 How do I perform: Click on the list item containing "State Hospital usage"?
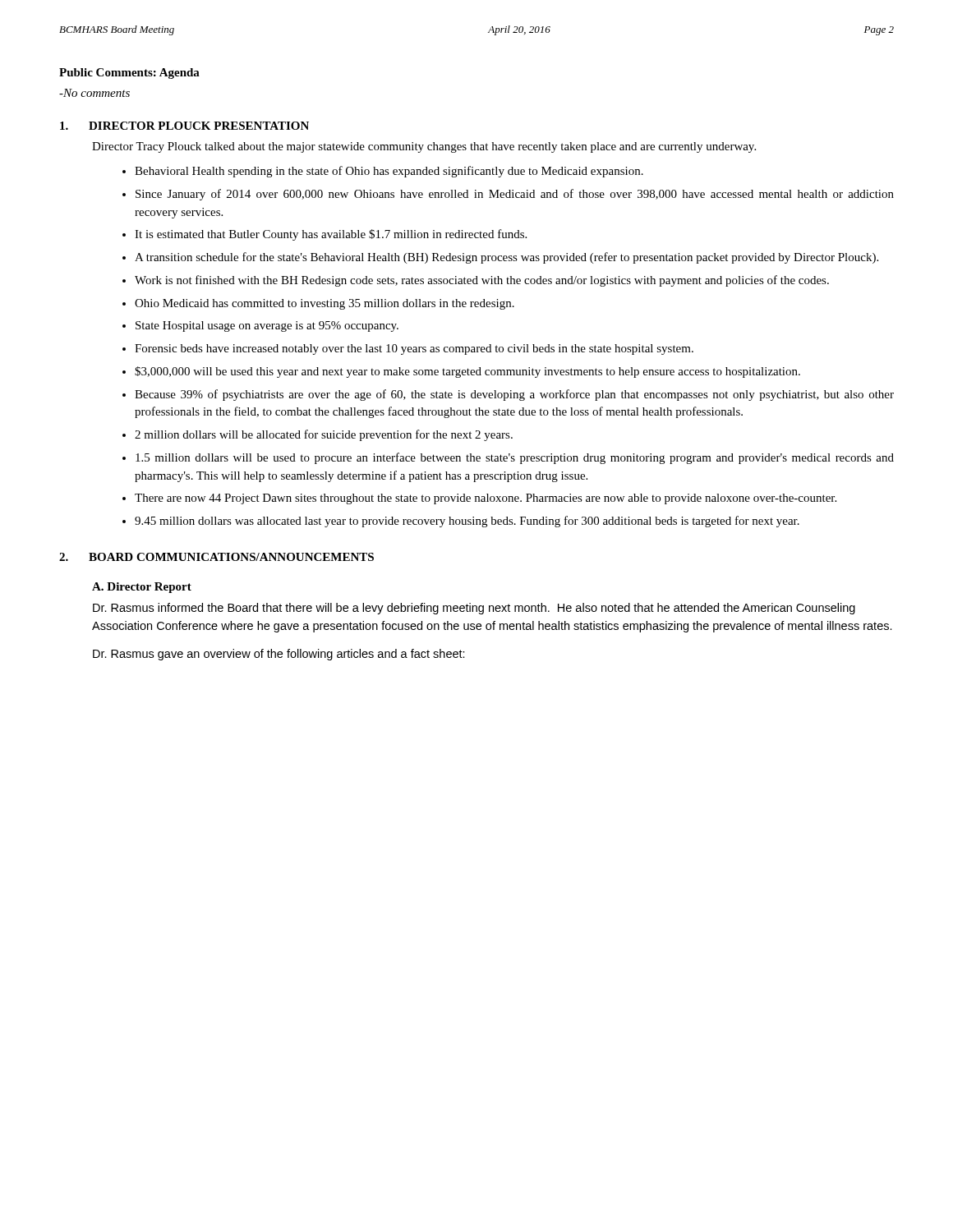tap(267, 325)
